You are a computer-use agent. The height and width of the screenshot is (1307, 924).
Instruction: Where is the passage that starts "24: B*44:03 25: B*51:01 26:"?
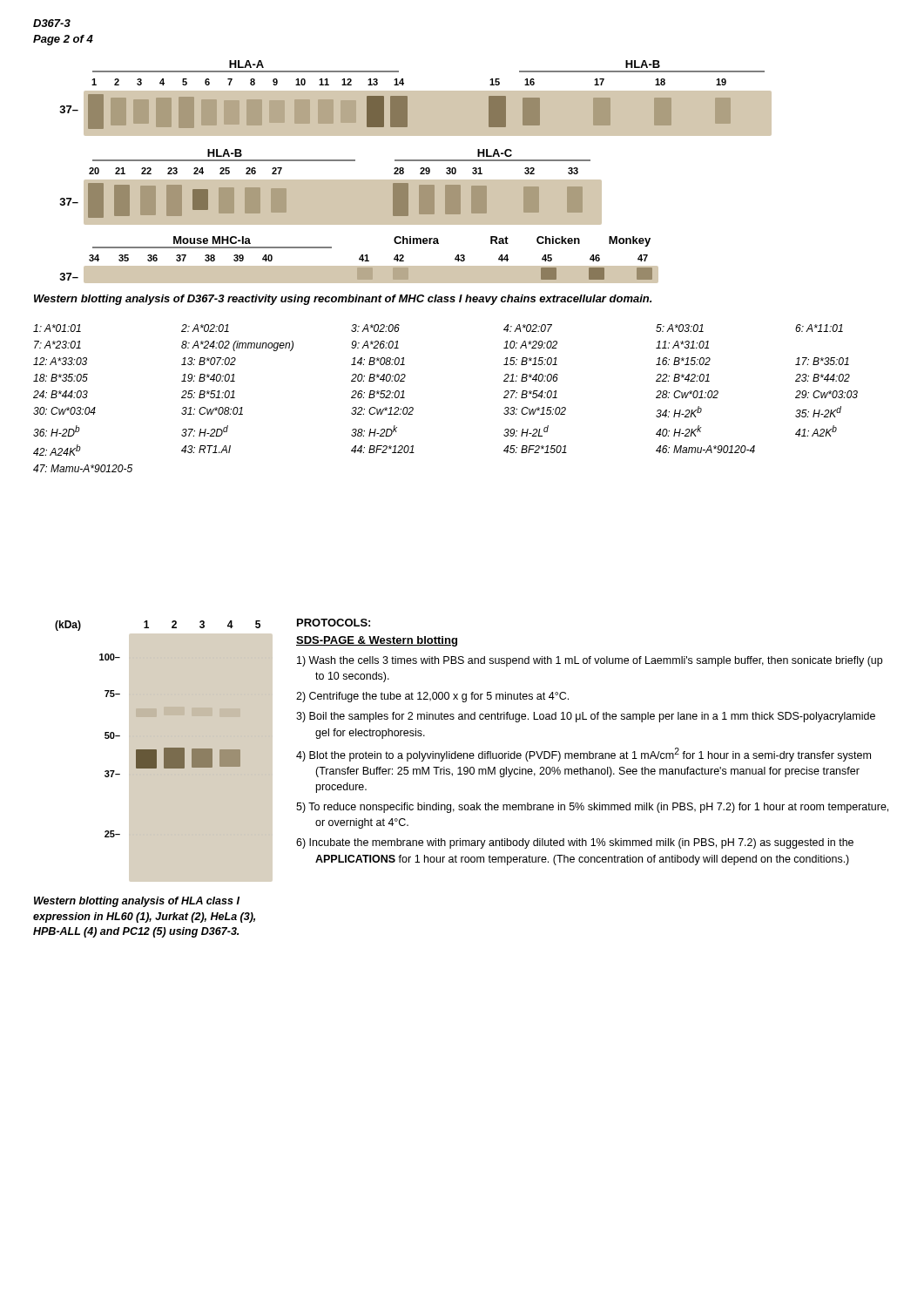coord(54,394)
